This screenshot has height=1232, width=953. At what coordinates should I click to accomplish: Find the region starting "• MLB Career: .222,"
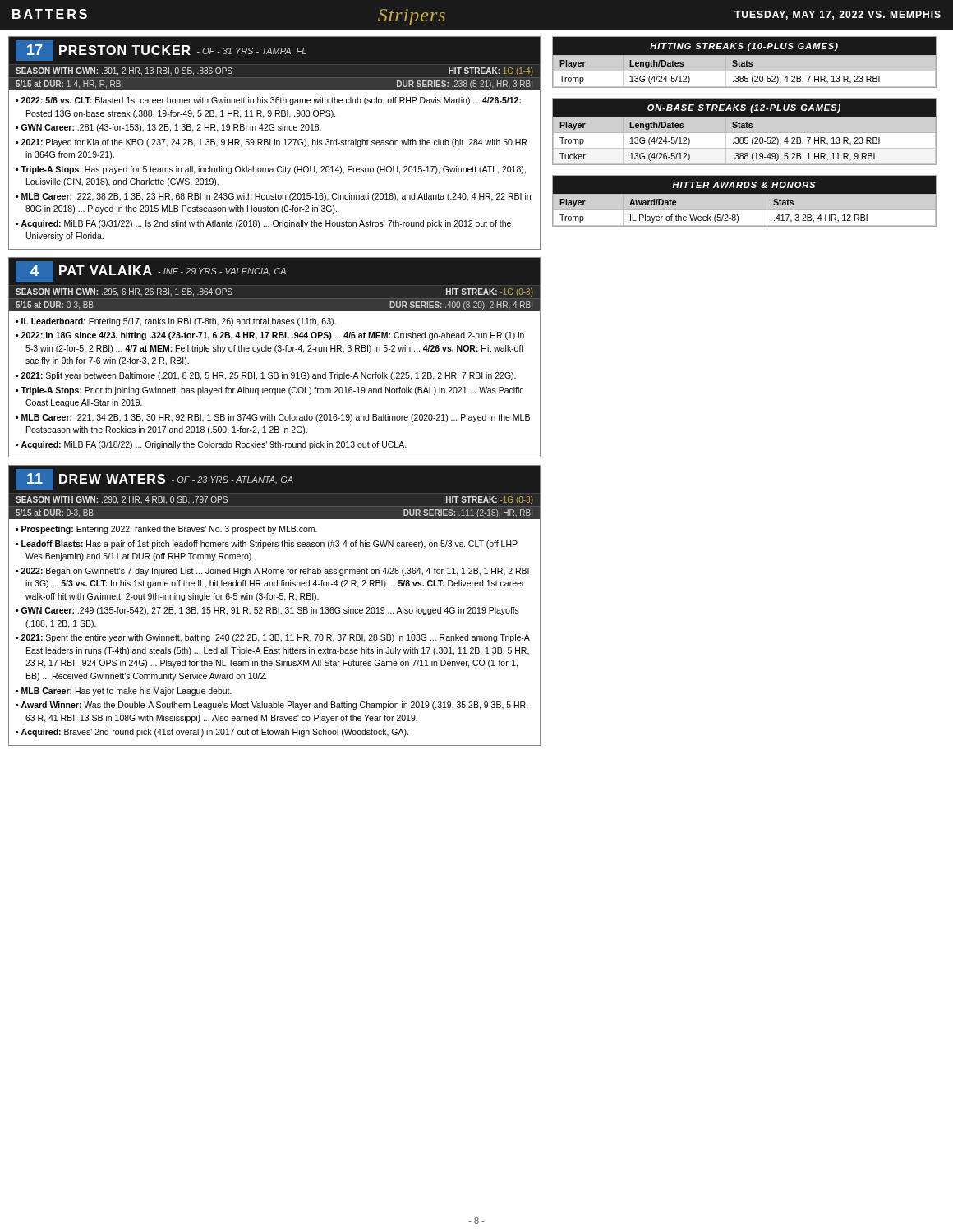(x=273, y=202)
